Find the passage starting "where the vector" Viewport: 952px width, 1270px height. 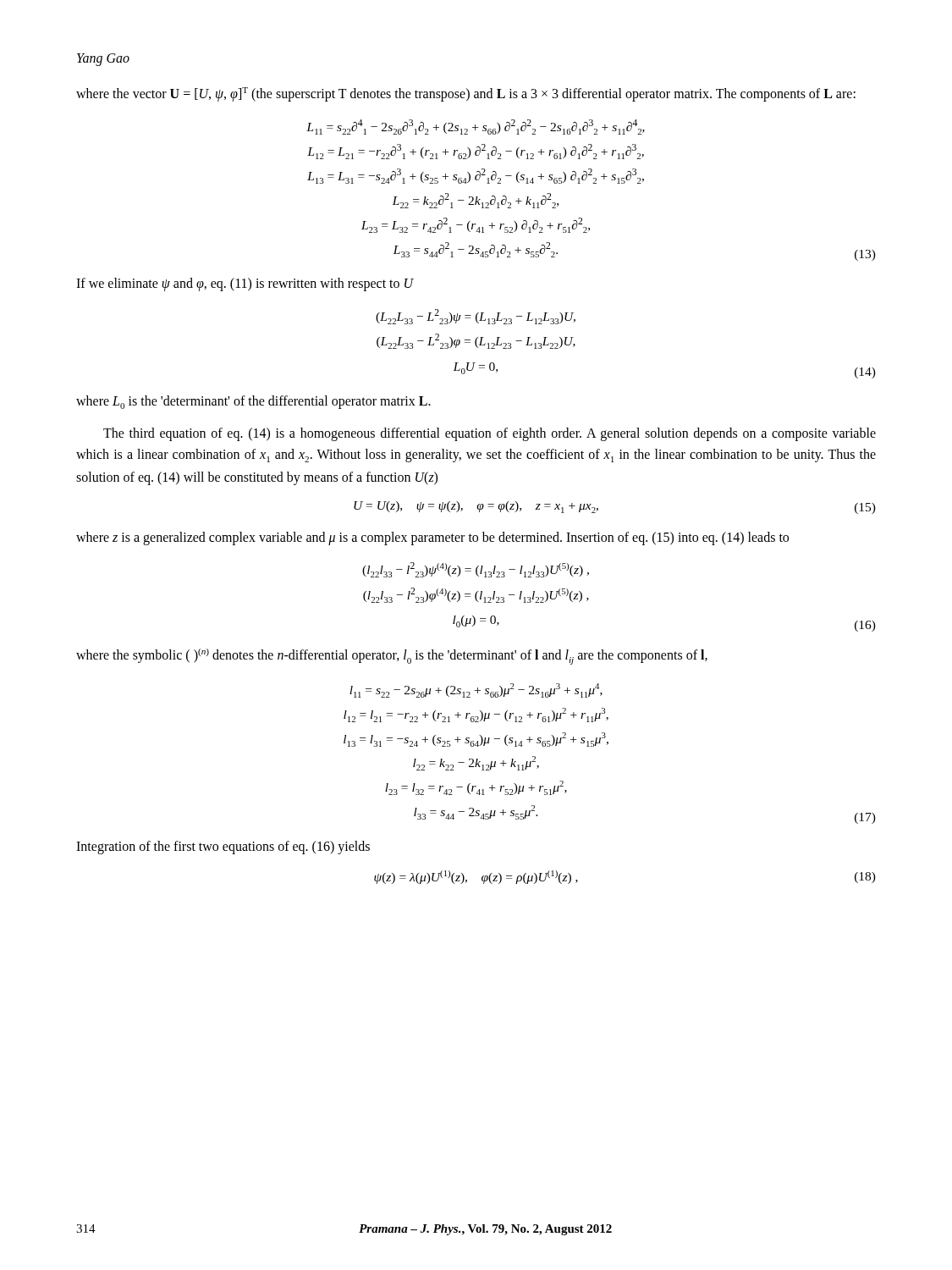click(476, 94)
